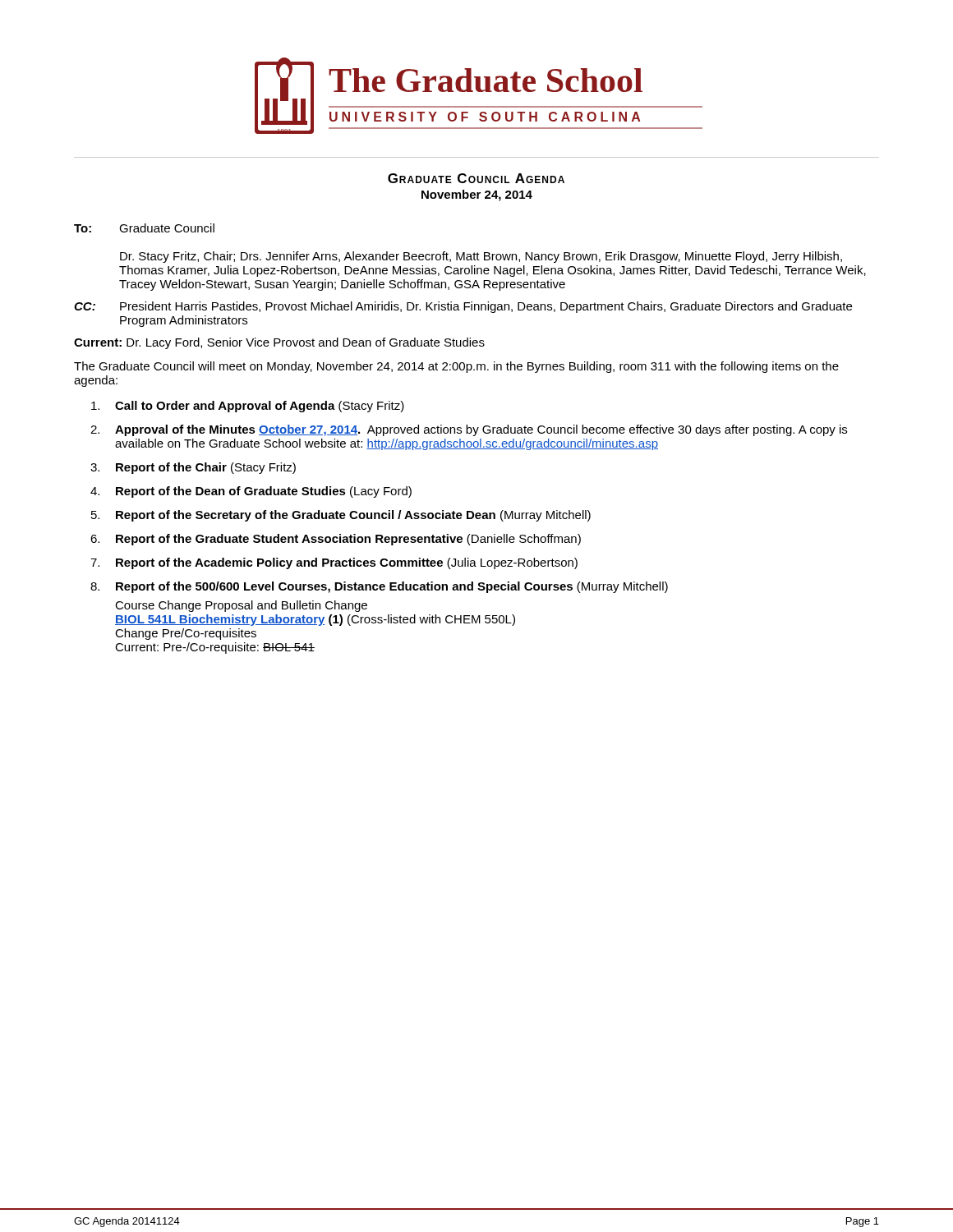
Task: Click on the region starting "Graduate Council Agenda November"
Action: coord(476,186)
